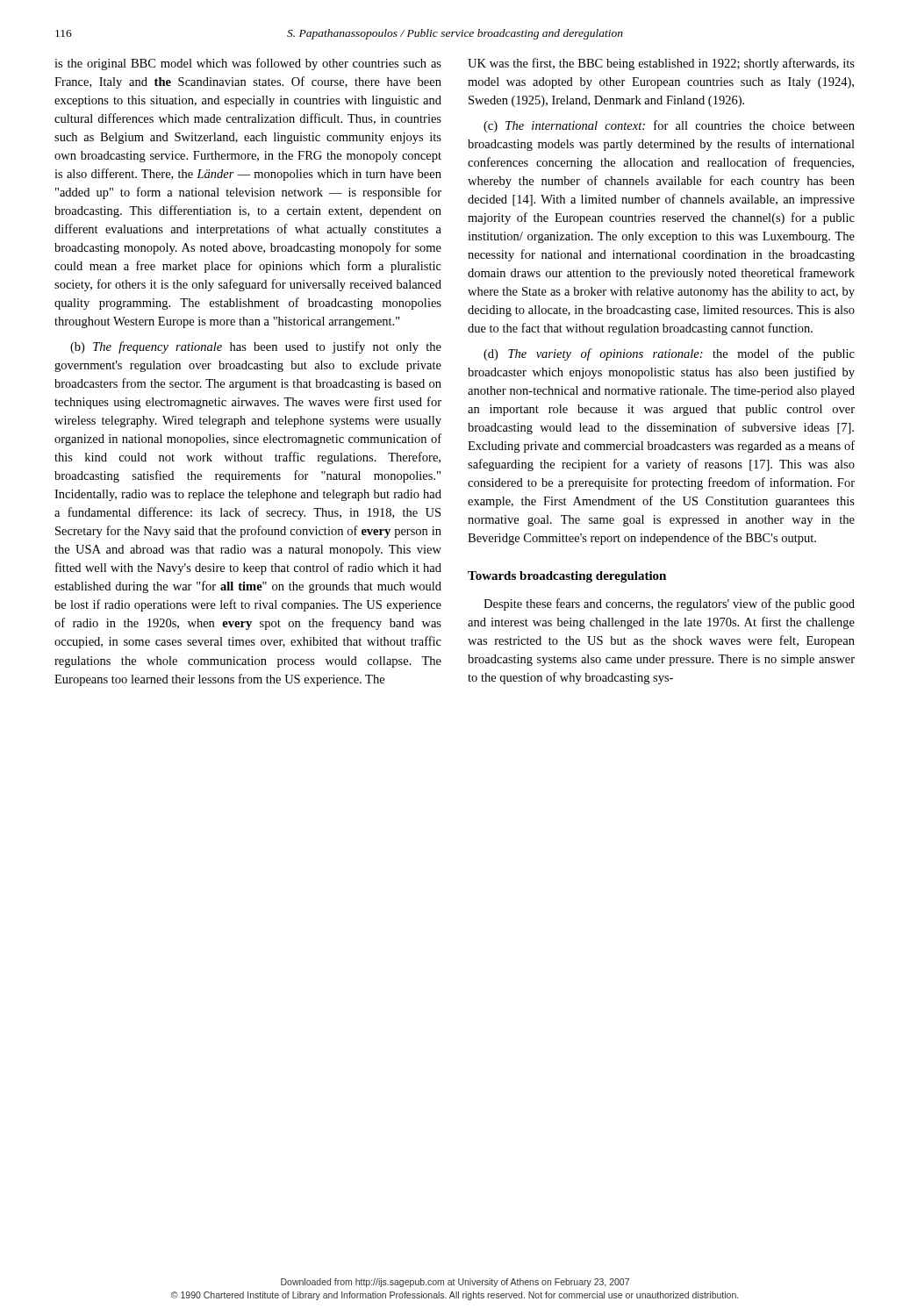Select the passage starting "Despite these fears and"

click(x=661, y=641)
